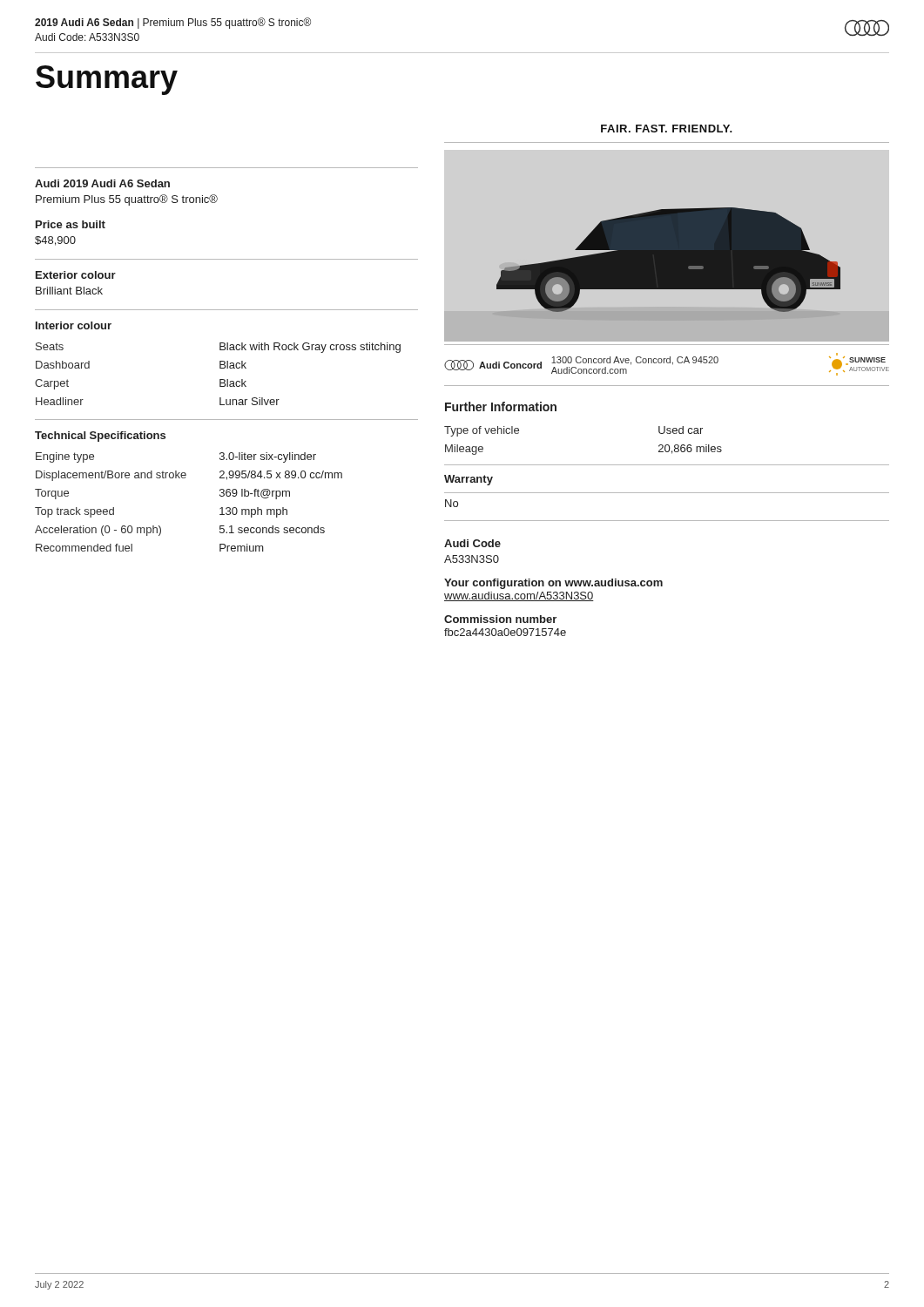This screenshot has height=1307, width=924.
Task: Locate the text "FAIR. FAST. FRIENDLY."
Action: (667, 128)
